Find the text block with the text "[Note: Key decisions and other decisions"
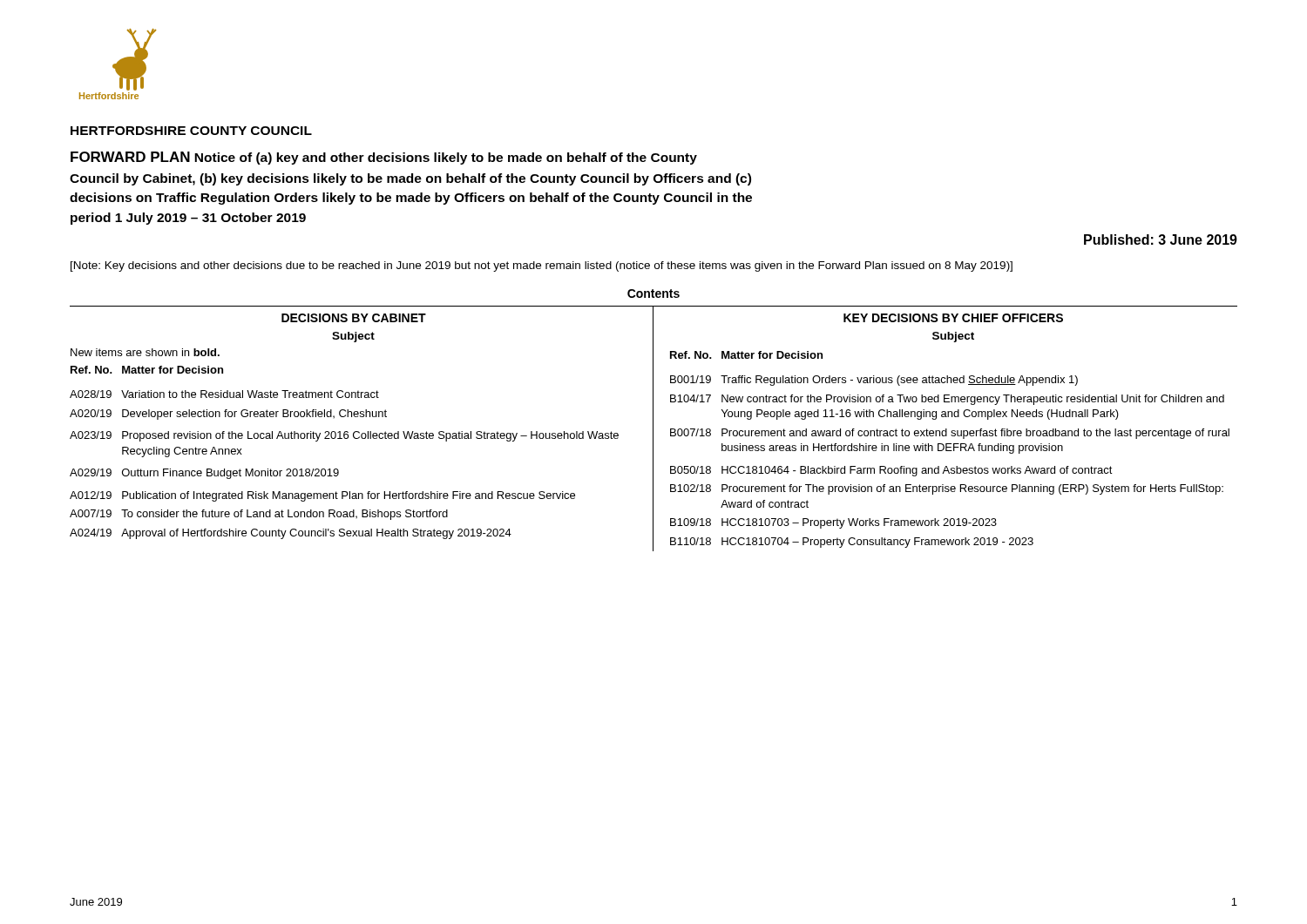1307x924 pixels. click(x=541, y=265)
